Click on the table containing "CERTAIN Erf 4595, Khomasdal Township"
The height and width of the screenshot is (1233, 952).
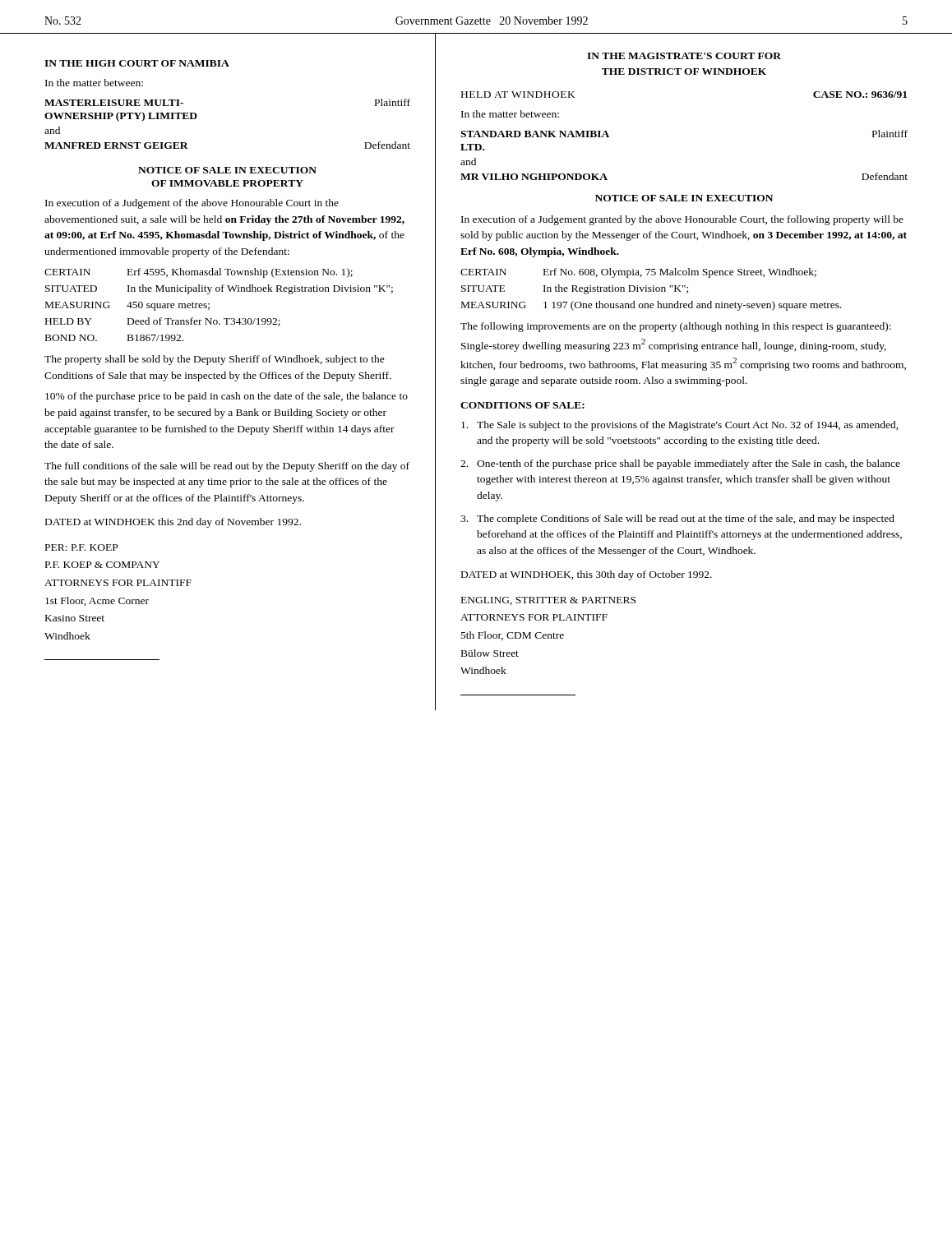pyautogui.click(x=227, y=305)
